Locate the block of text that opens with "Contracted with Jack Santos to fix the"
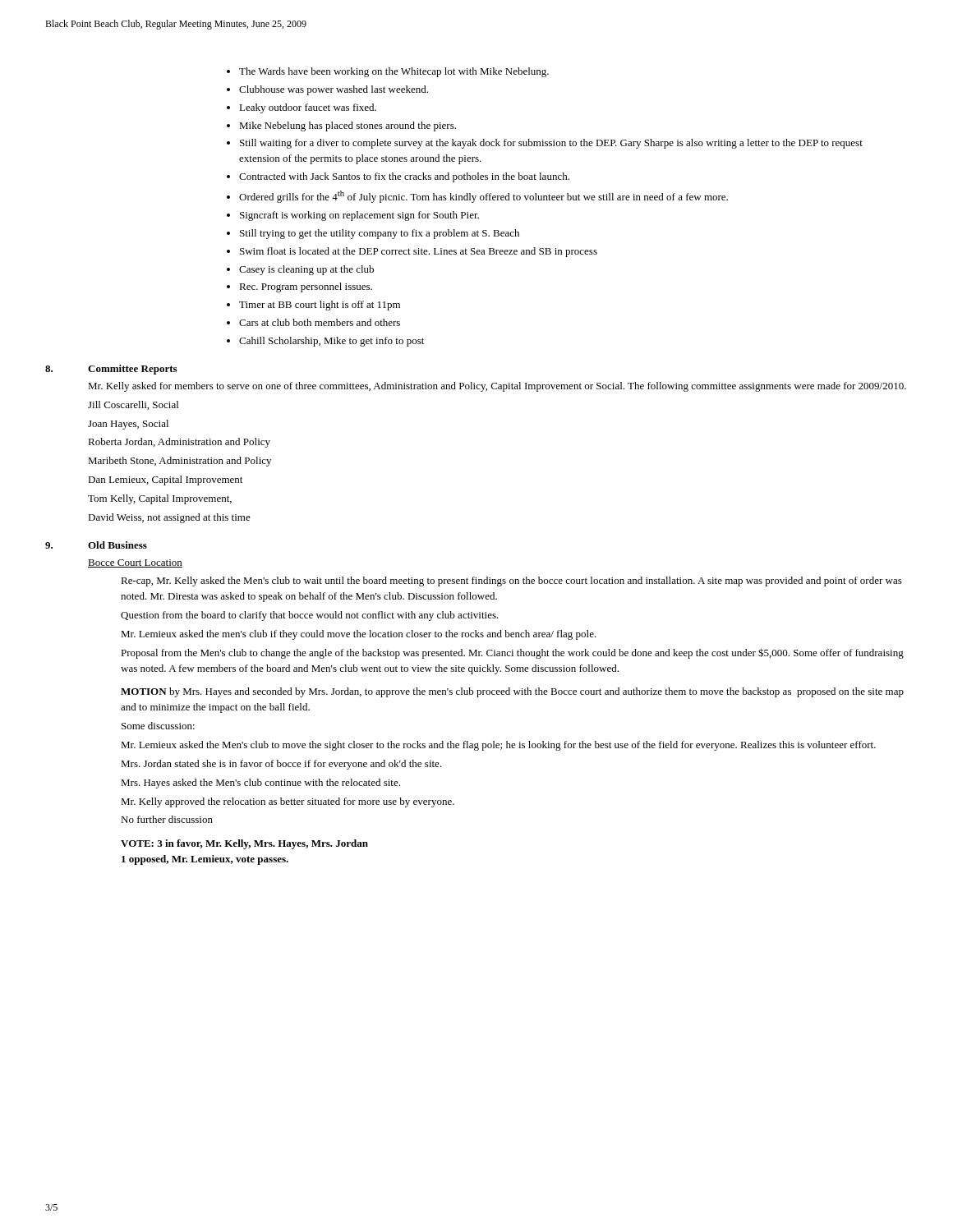Screen dimensions: 1232x953 point(405,176)
